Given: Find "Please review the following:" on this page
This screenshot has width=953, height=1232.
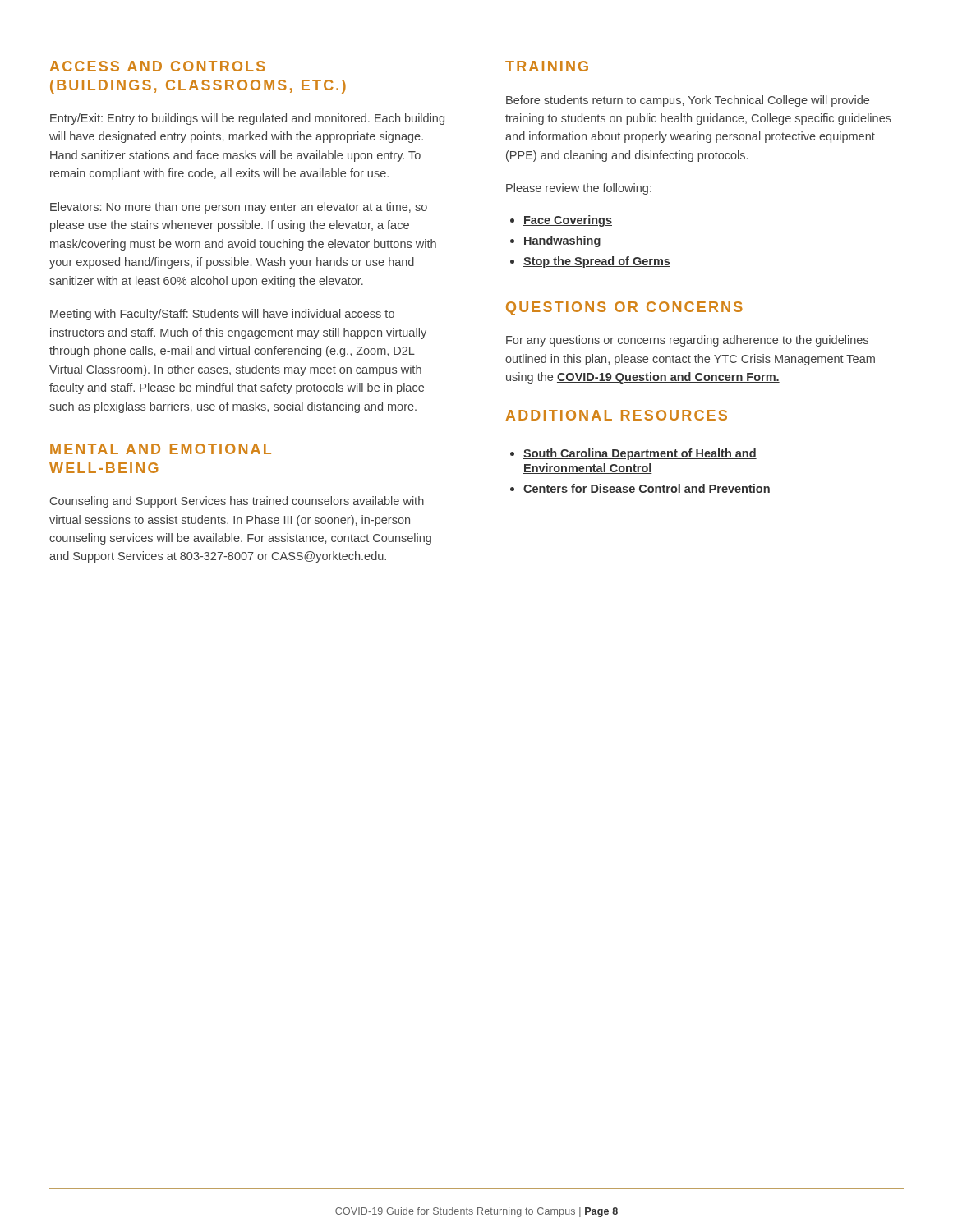Looking at the screenshot, I should 579,189.
